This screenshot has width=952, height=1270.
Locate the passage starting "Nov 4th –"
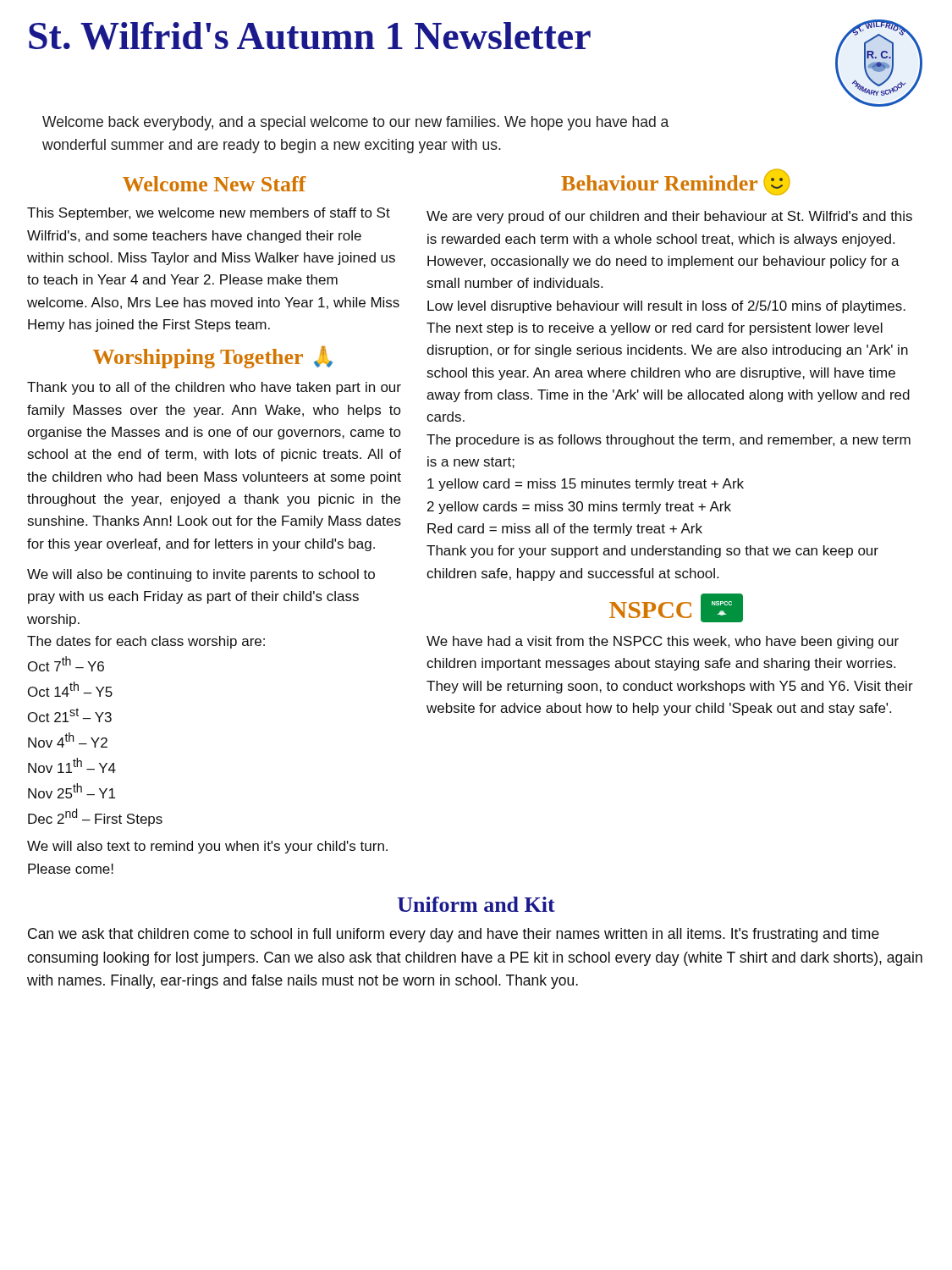click(x=67, y=741)
